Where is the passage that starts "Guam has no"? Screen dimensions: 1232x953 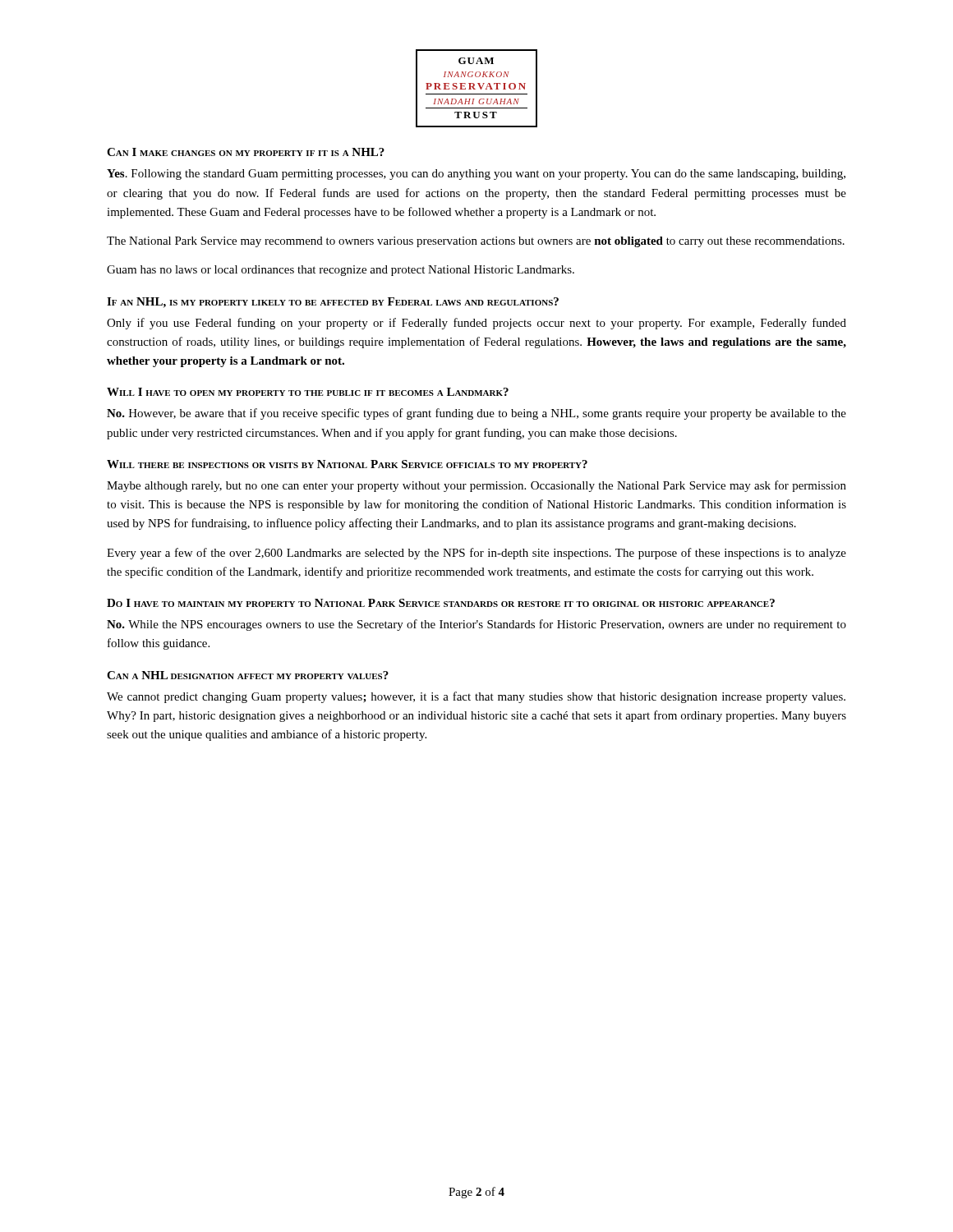click(341, 270)
